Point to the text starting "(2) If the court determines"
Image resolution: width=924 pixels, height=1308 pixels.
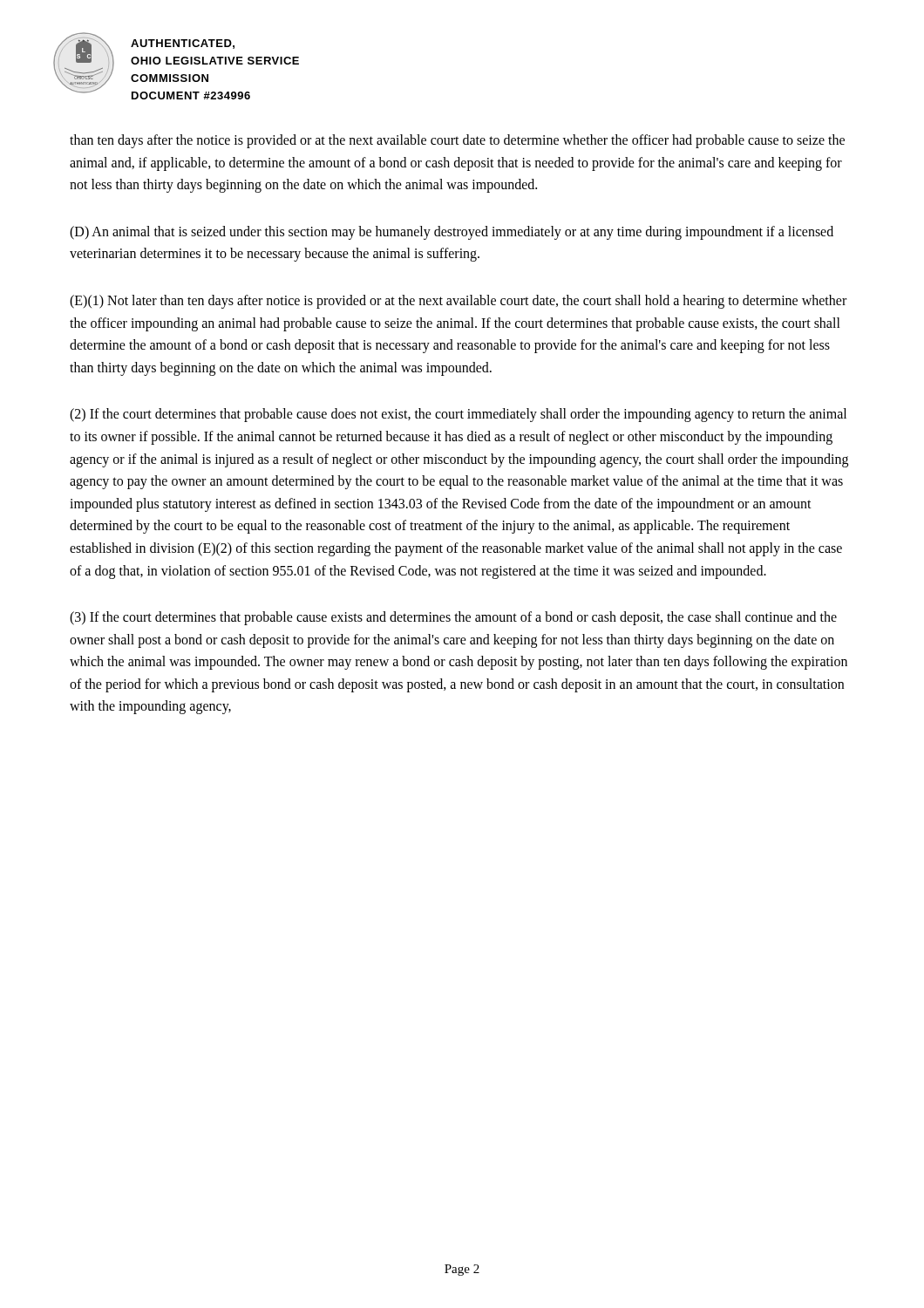click(x=459, y=492)
